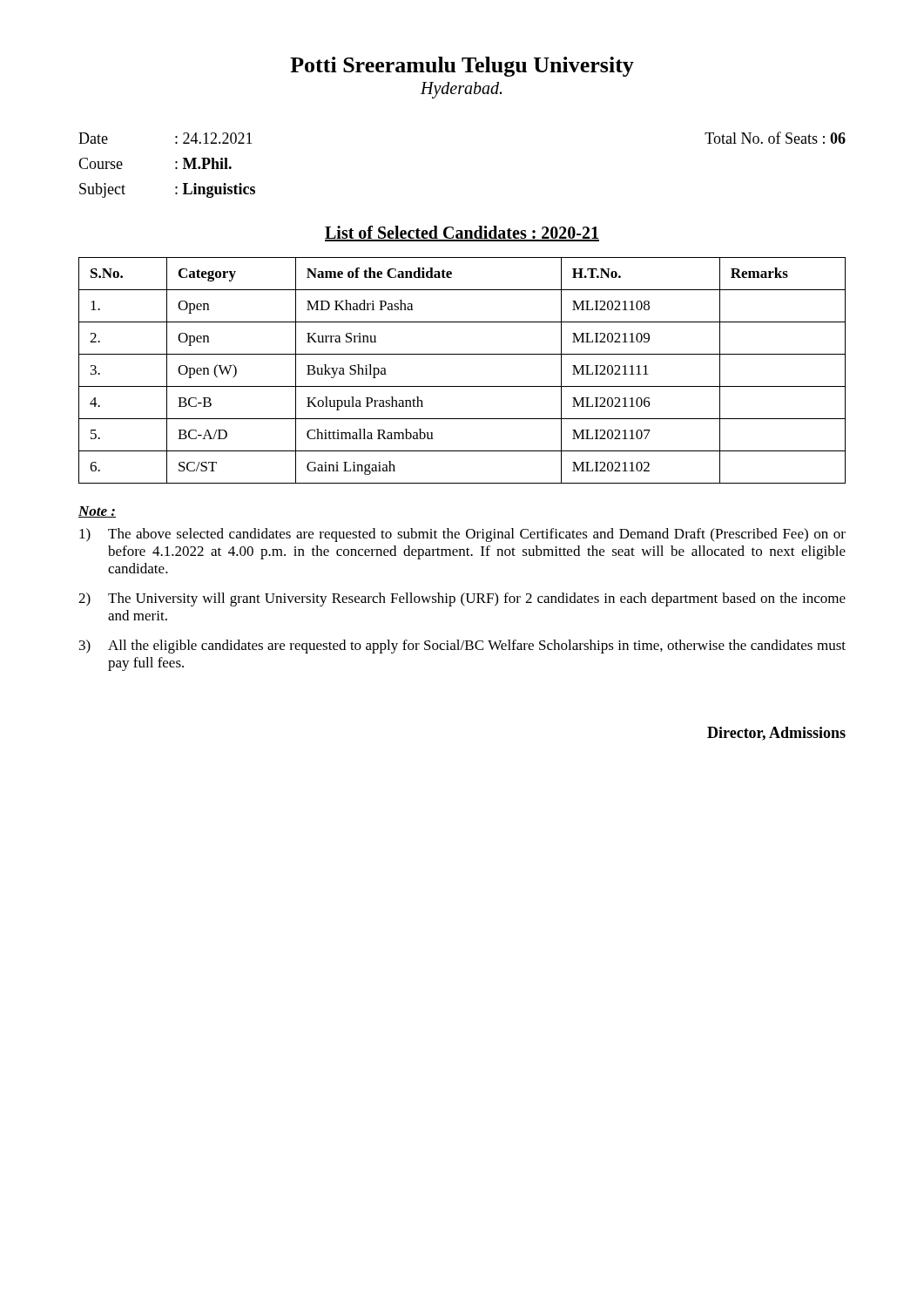Point to the block beginning "3) All the eligible candidates are requested to"

point(462,654)
